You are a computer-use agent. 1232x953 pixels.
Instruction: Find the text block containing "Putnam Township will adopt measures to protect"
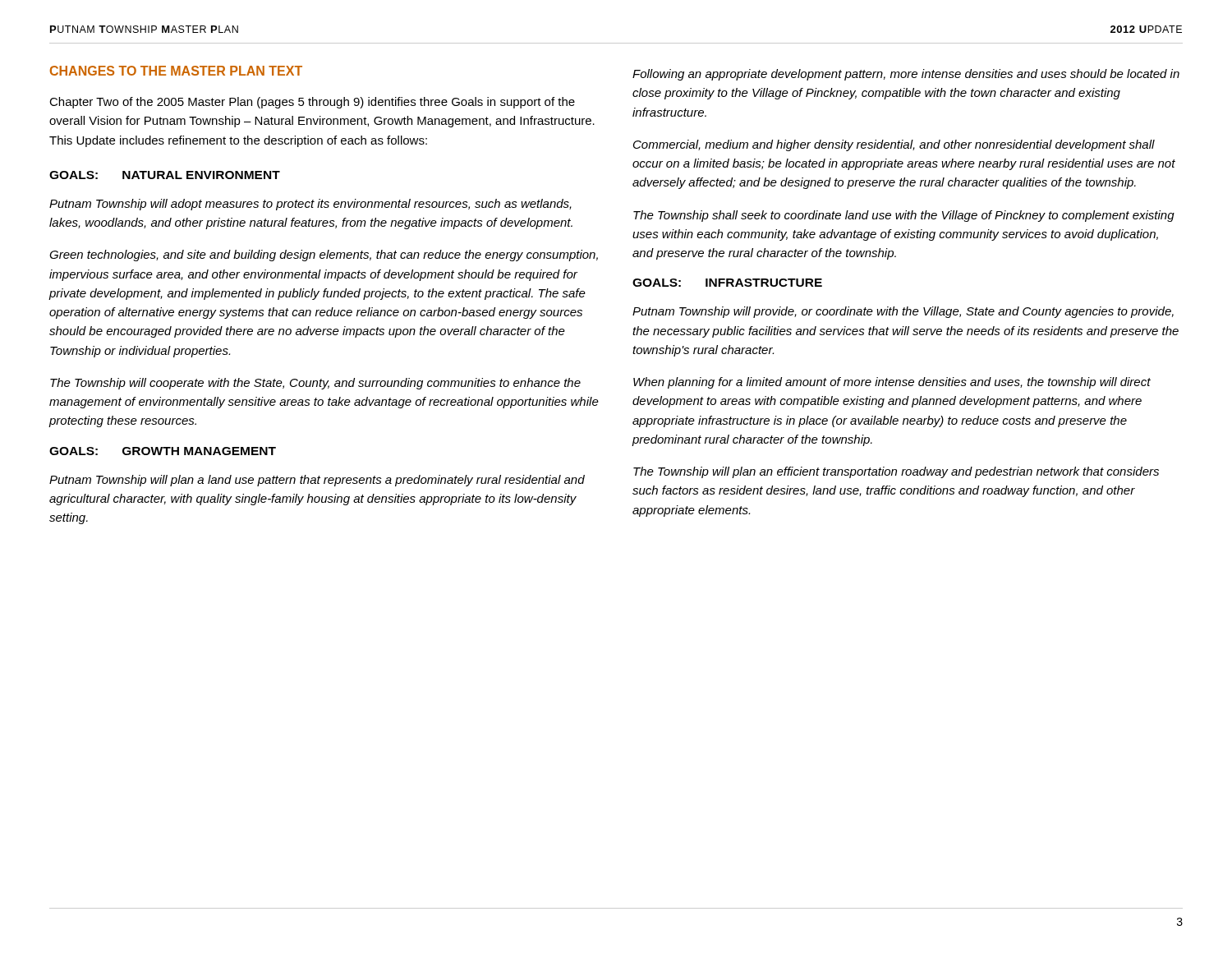tap(312, 213)
